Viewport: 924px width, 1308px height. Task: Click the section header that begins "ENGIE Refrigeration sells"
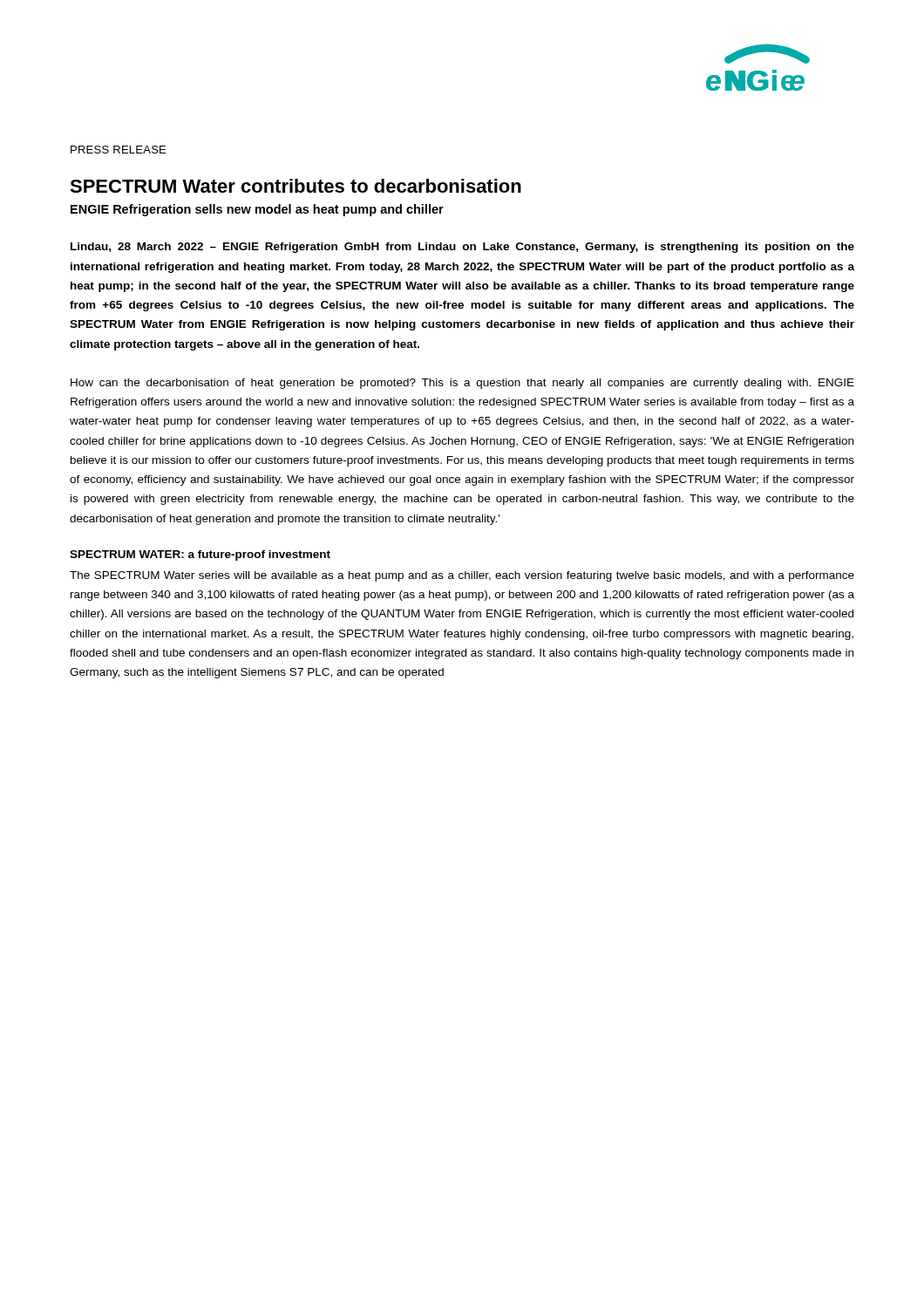[257, 210]
